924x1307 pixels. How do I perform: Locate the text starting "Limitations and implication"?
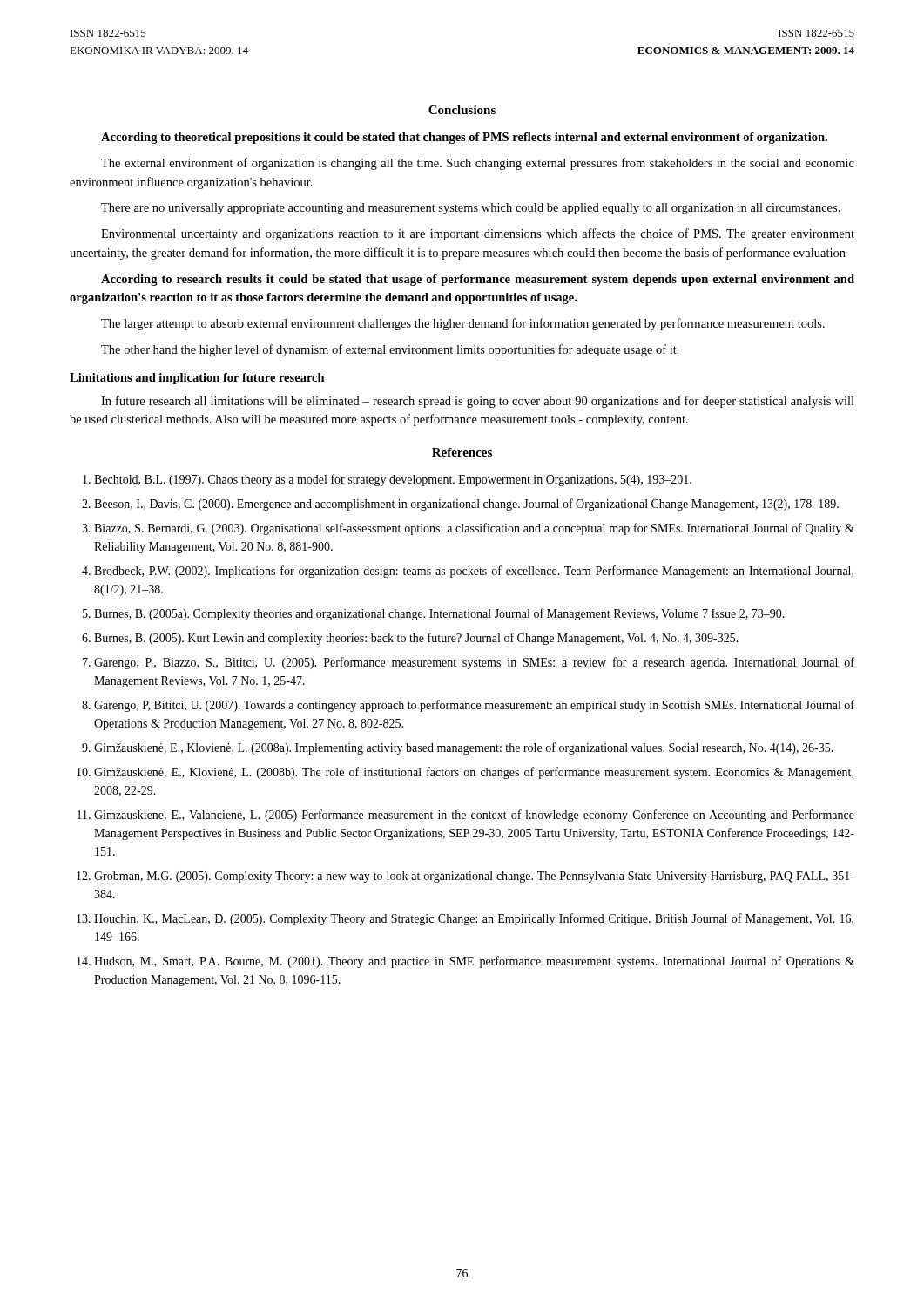[x=197, y=377]
